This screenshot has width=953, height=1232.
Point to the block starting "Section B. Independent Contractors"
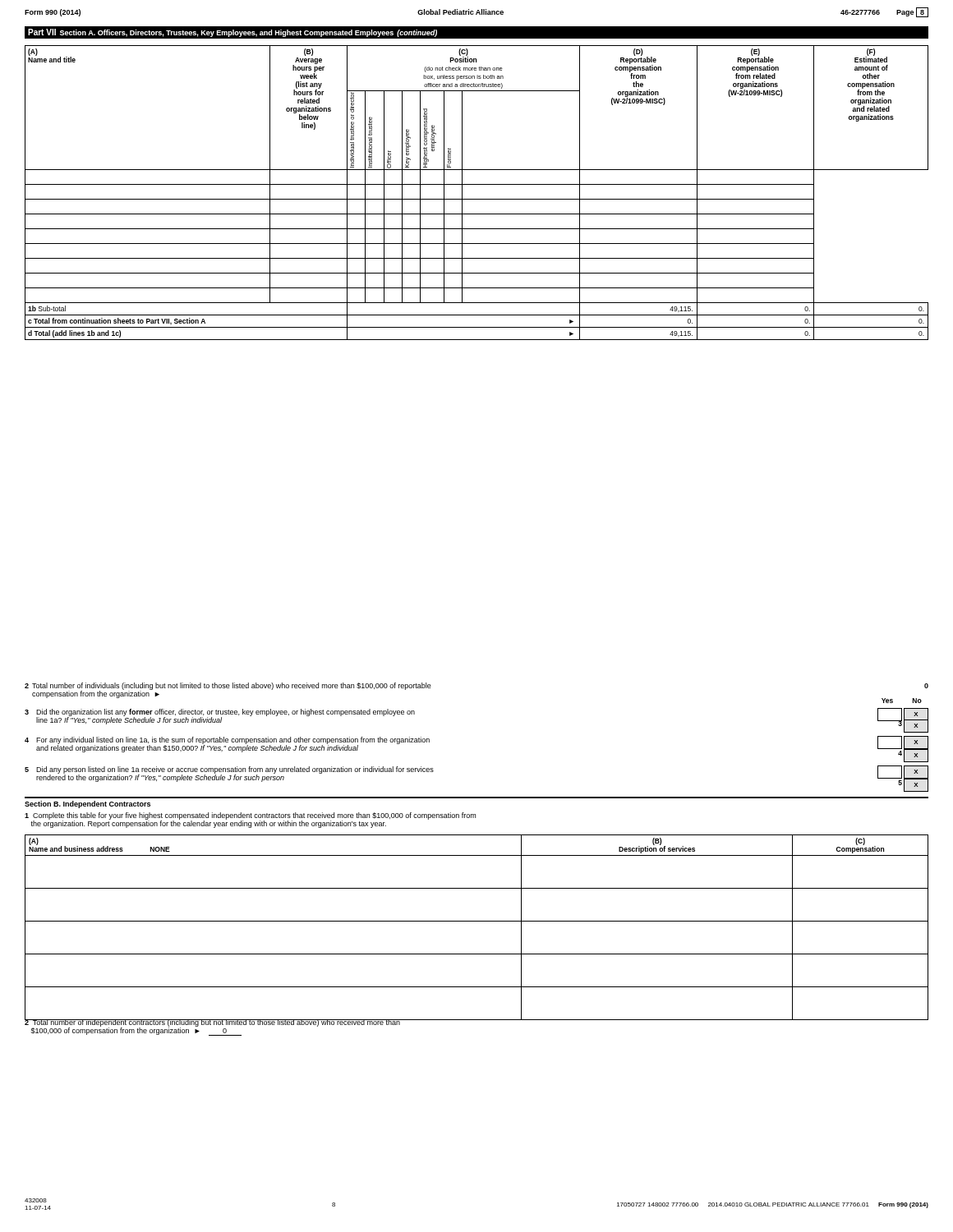point(88,804)
